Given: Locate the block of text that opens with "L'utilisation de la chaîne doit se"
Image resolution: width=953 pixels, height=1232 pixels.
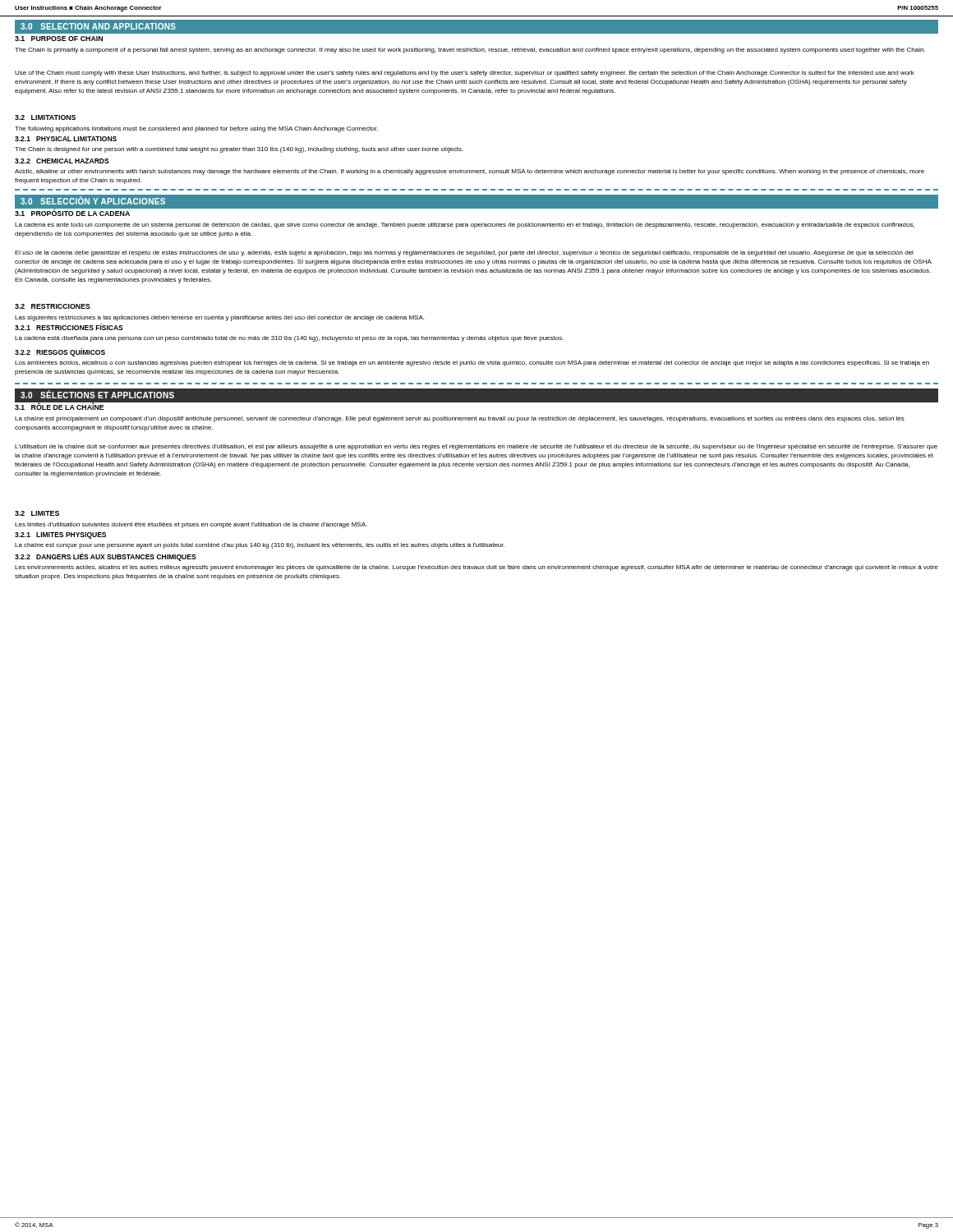Looking at the screenshot, I should (476, 460).
